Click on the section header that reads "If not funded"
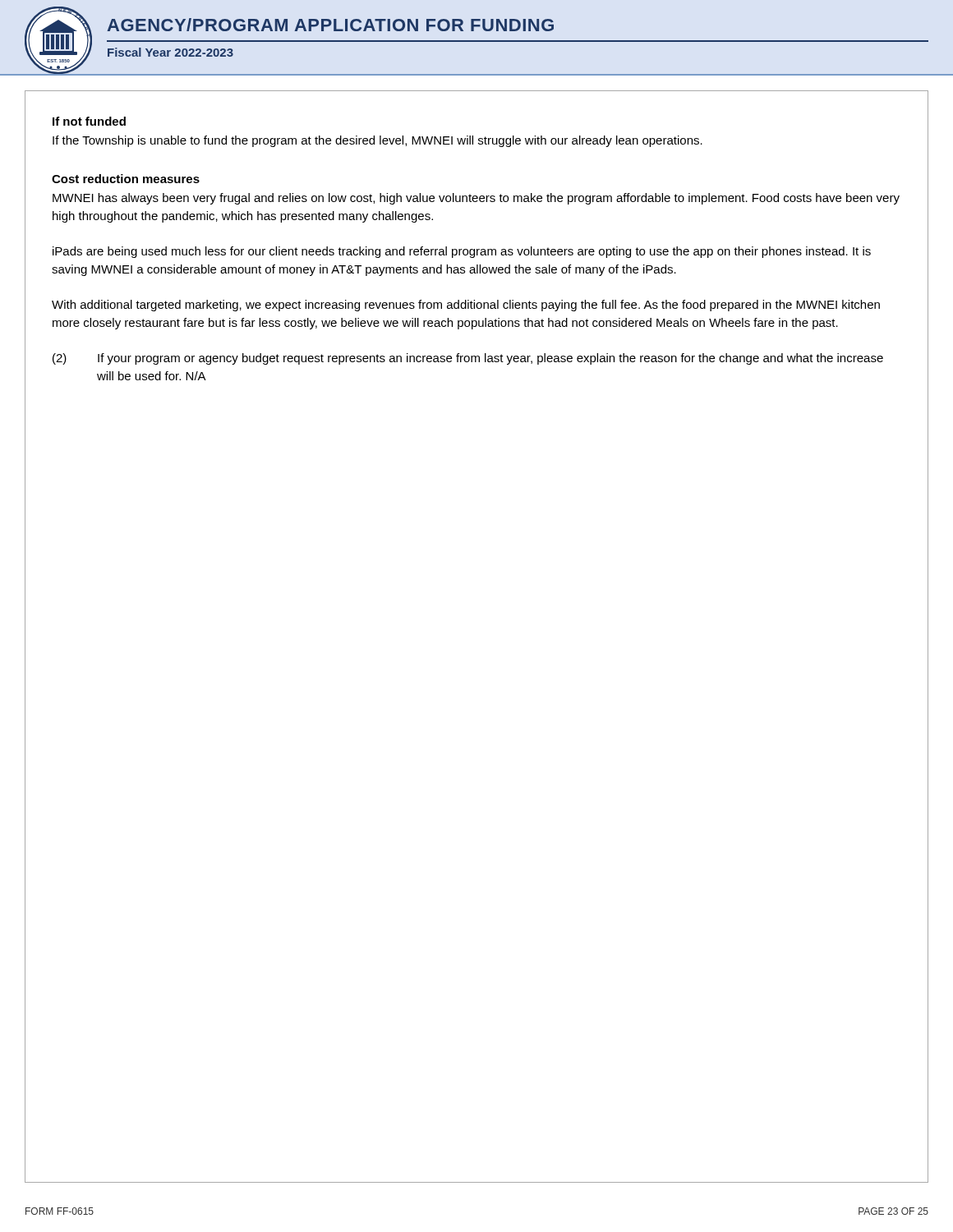The height and width of the screenshot is (1232, 953). 89,121
